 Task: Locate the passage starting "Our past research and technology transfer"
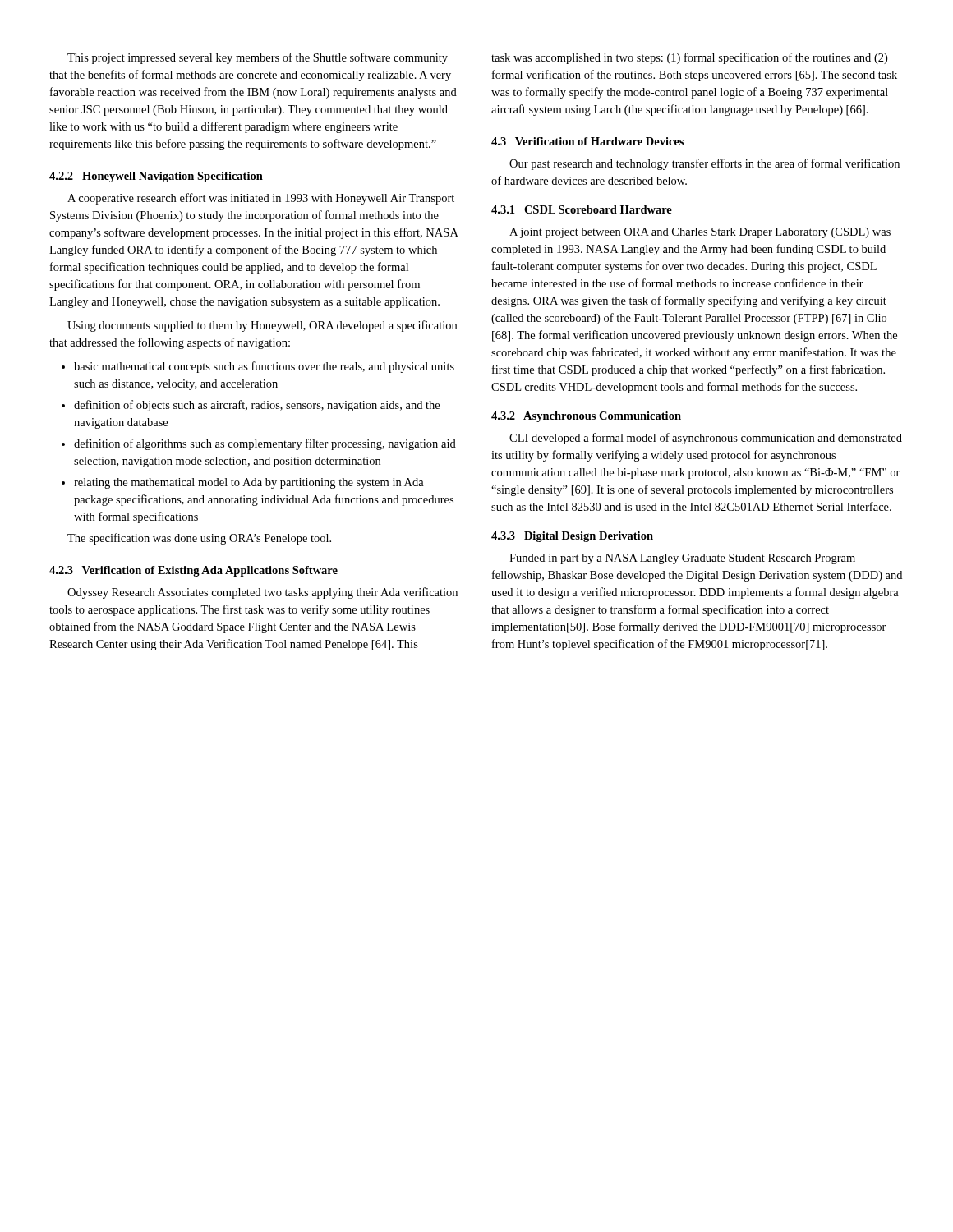698,173
